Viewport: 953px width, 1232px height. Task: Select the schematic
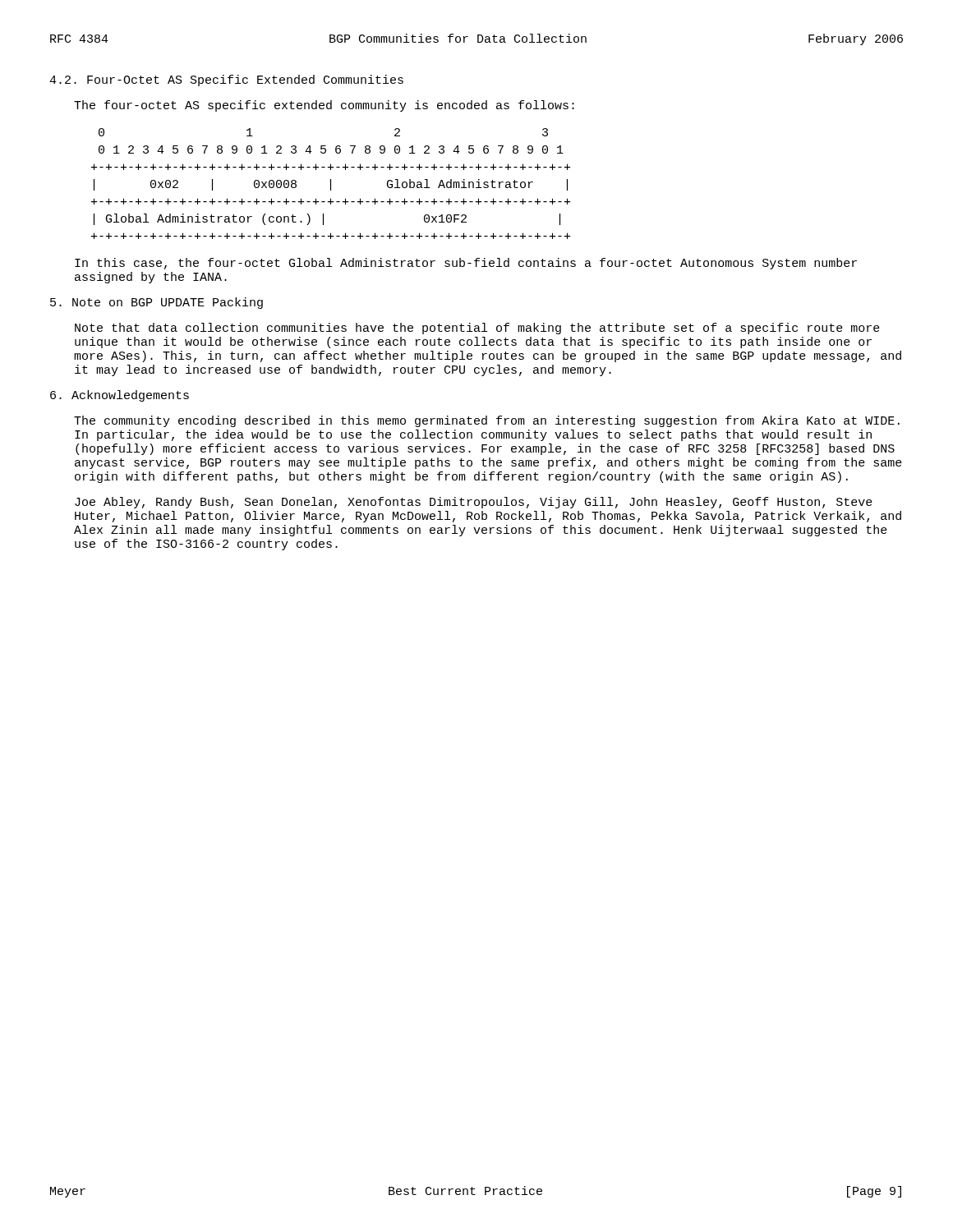coord(497,185)
